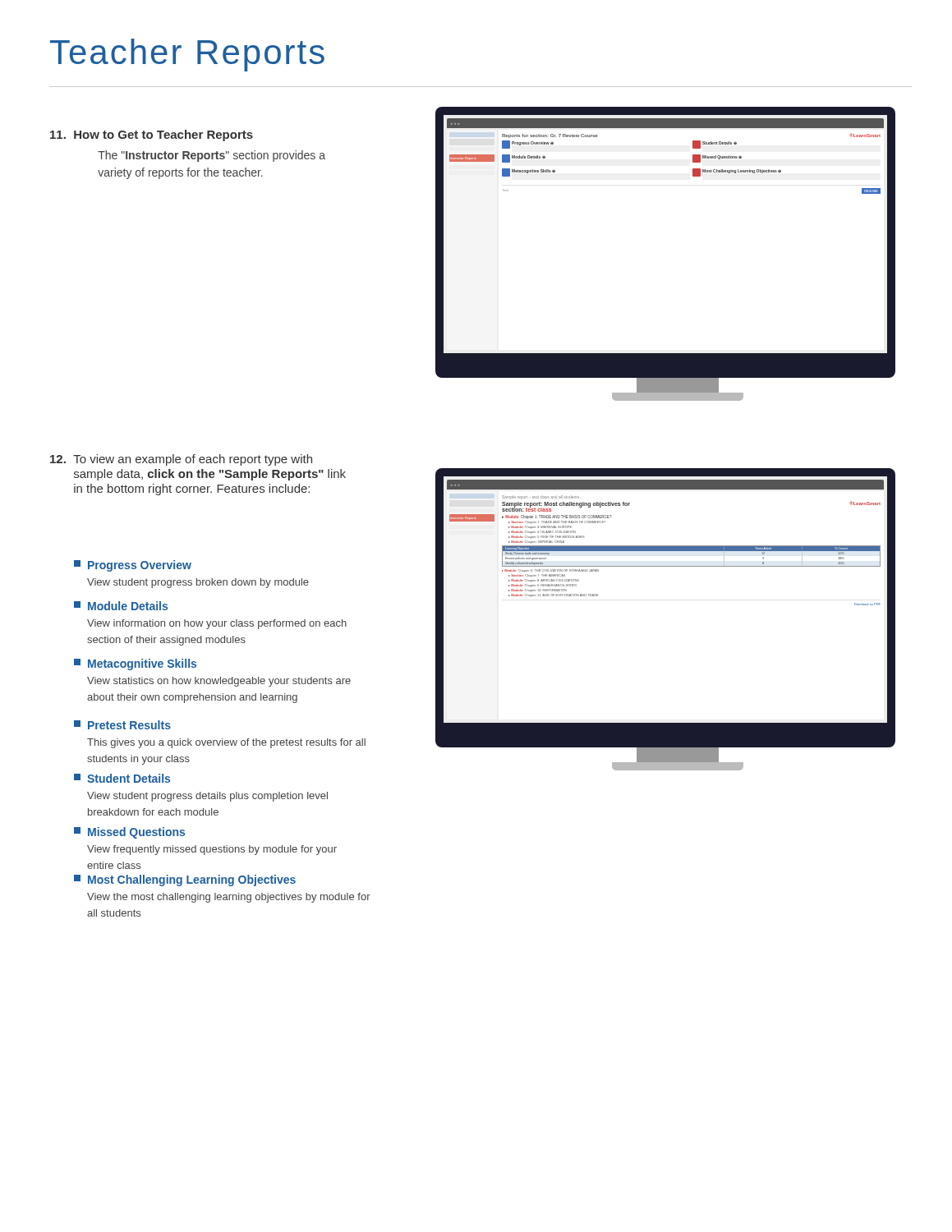Locate the block of text that opens with "Pretest Results This gives you a"
This screenshot has height=1232, width=952.
click(246, 742)
